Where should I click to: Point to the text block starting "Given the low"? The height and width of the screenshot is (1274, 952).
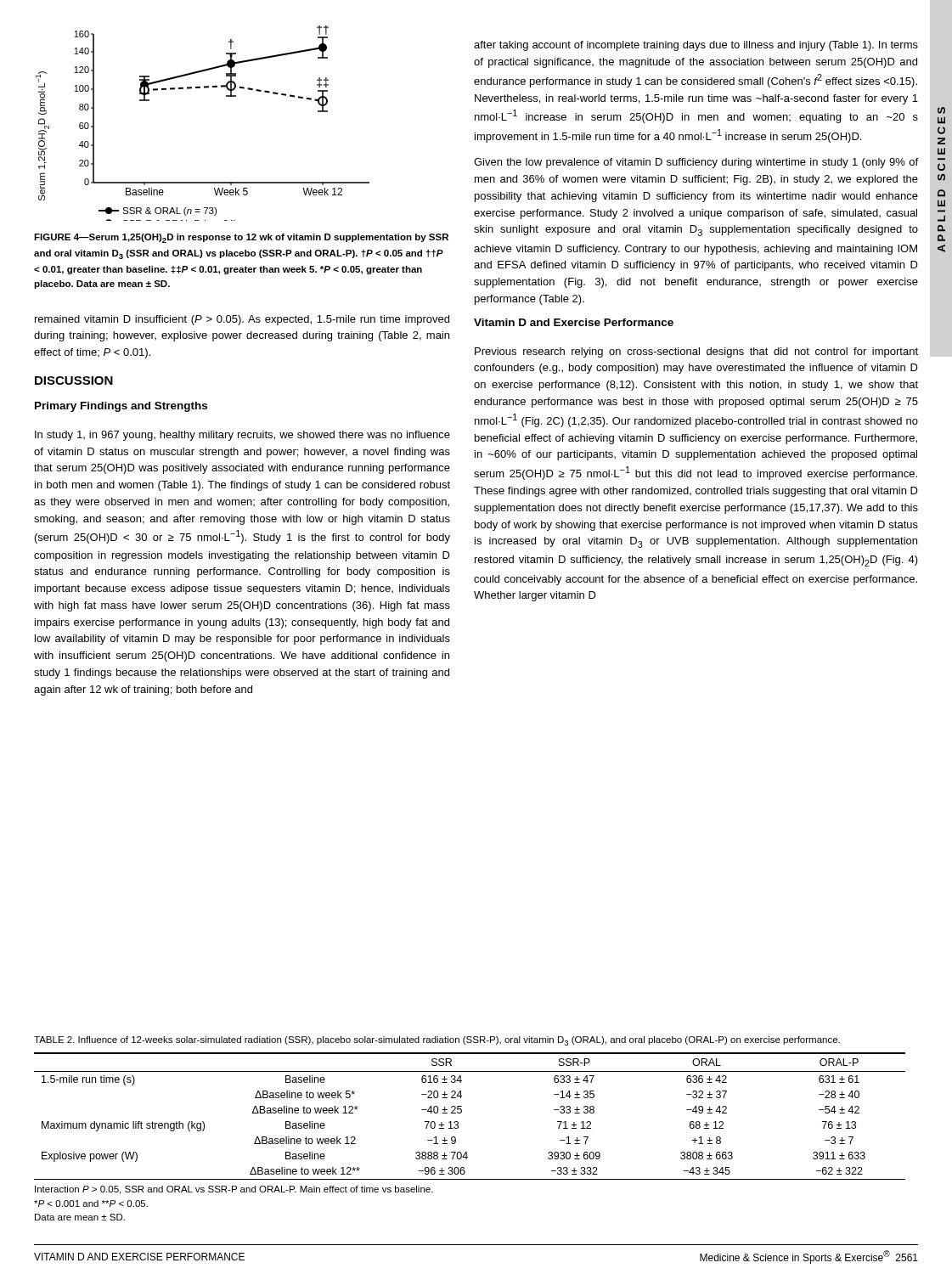pos(696,230)
